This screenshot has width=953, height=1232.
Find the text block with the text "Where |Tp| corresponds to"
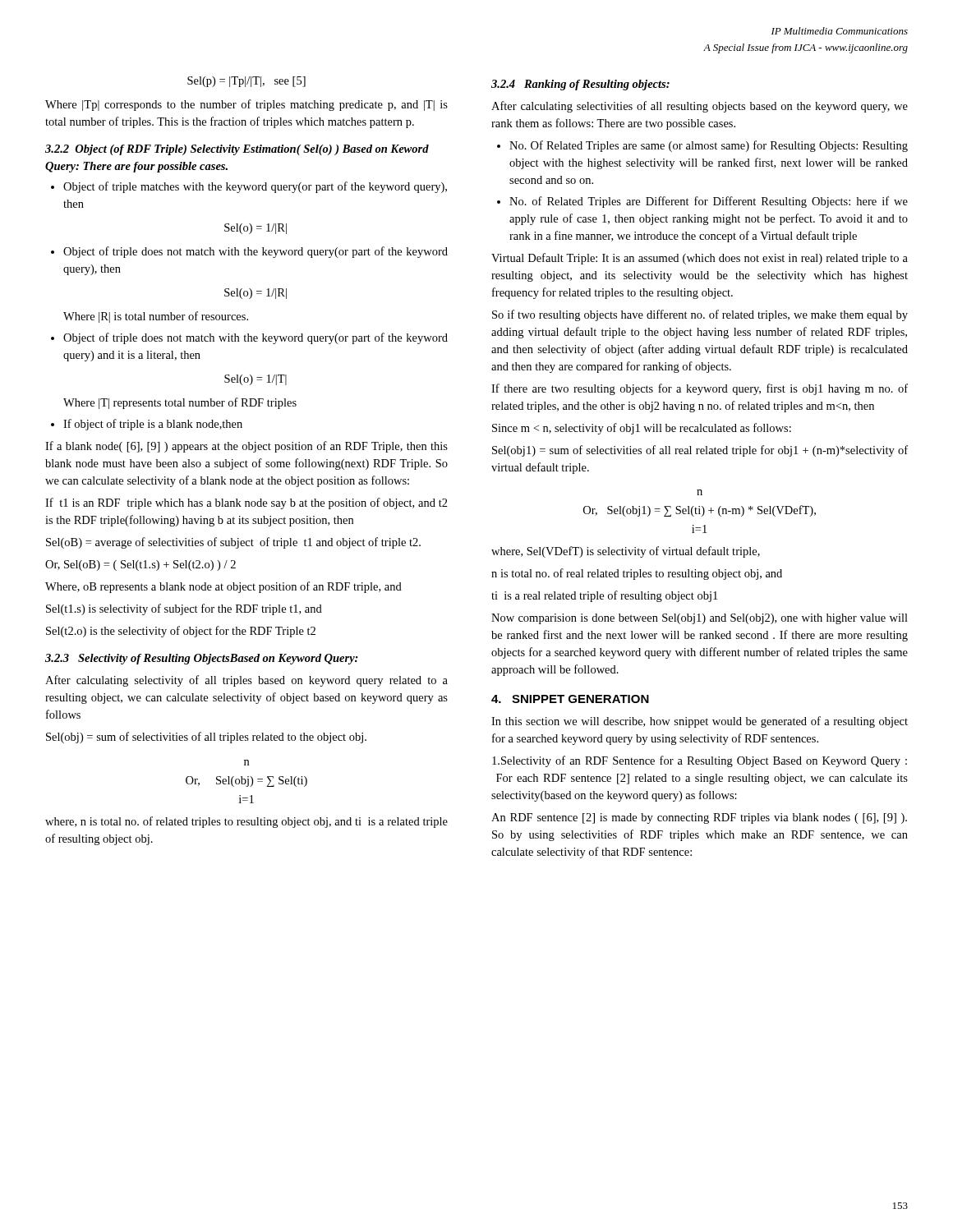(x=246, y=113)
